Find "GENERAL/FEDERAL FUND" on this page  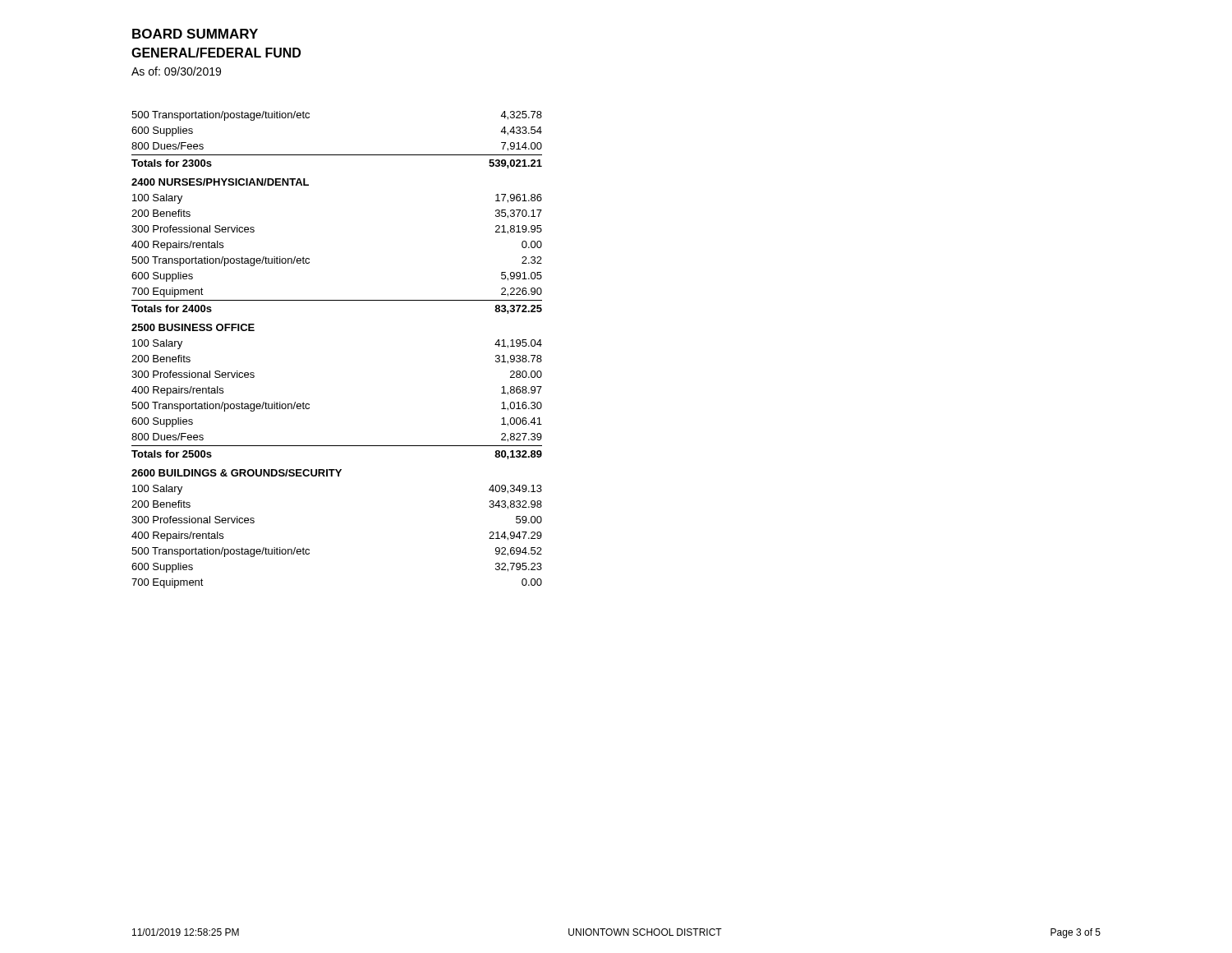pos(216,53)
